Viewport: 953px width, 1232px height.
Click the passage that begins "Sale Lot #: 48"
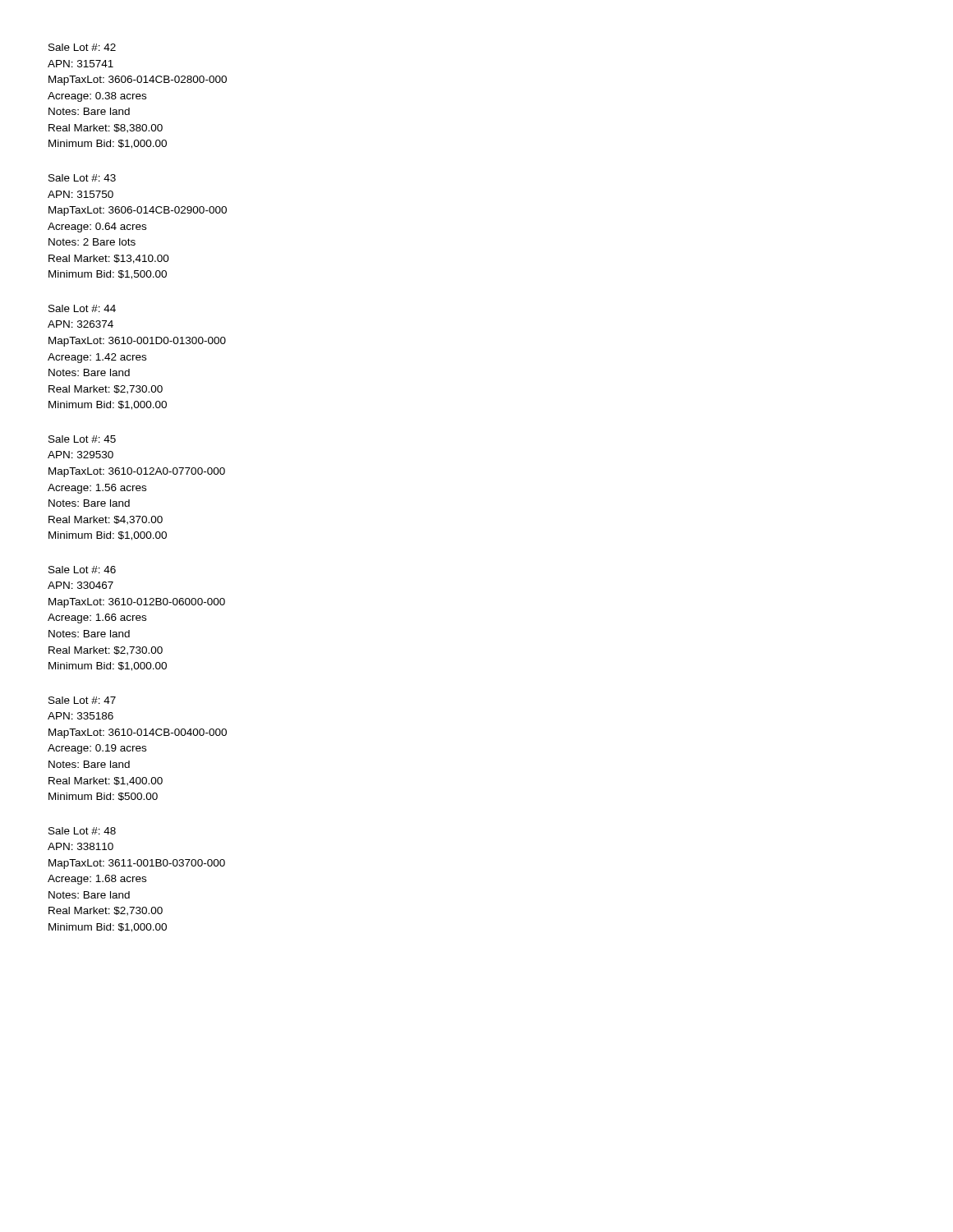[136, 879]
